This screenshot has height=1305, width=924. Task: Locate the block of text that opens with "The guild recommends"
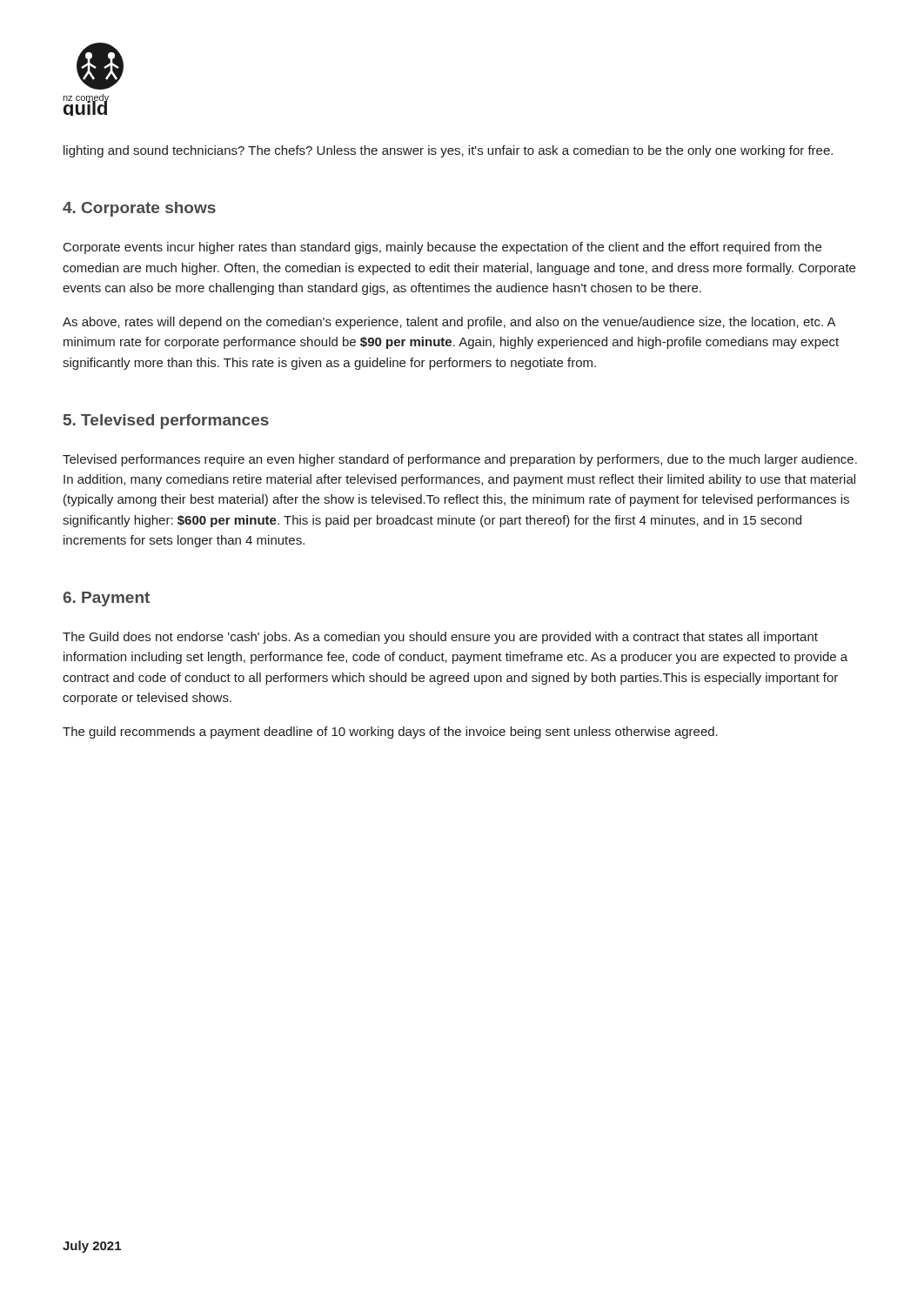click(x=391, y=731)
